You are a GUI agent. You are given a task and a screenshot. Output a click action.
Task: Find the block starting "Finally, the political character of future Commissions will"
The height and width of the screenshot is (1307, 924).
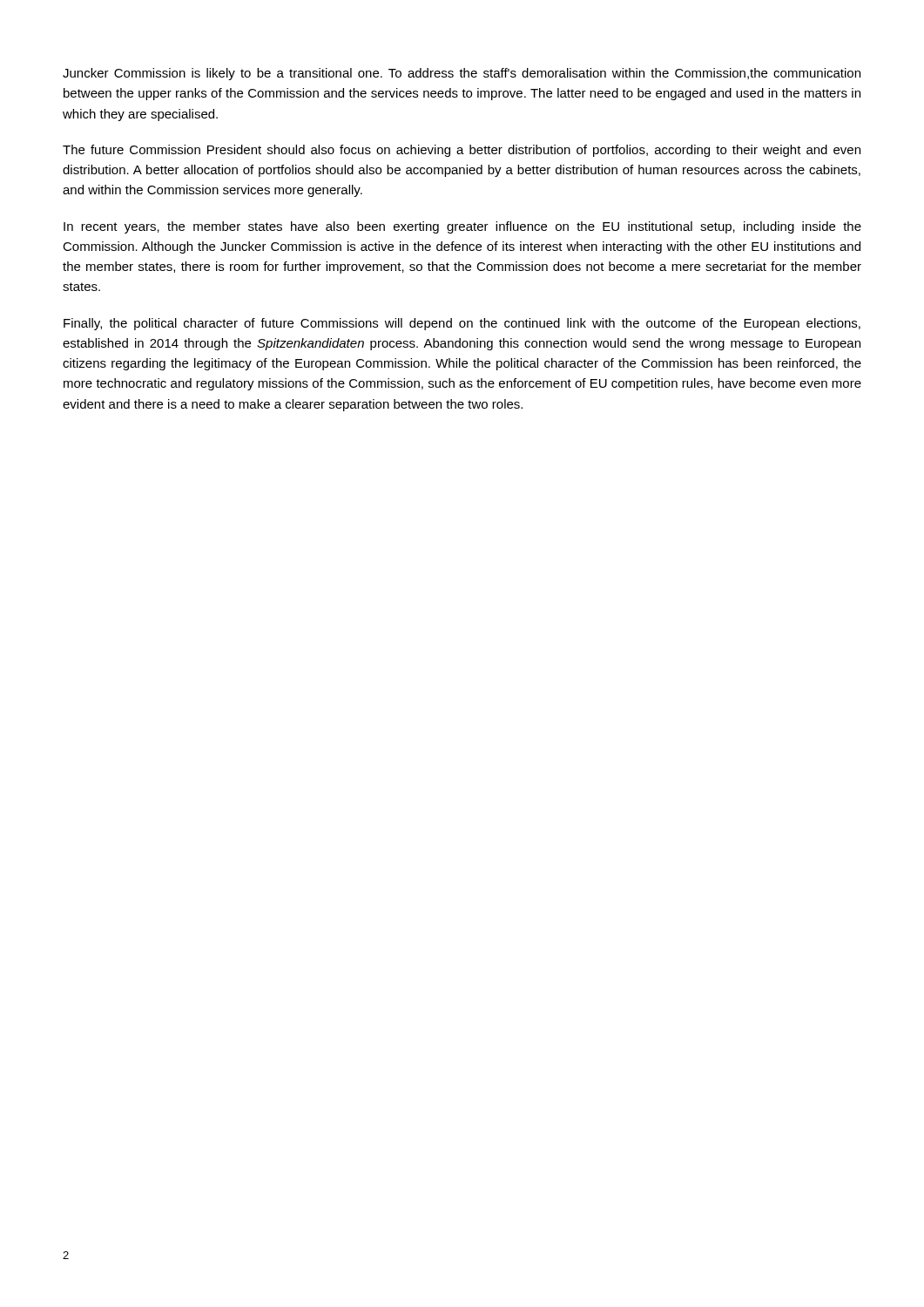click(x=462, y=363)
